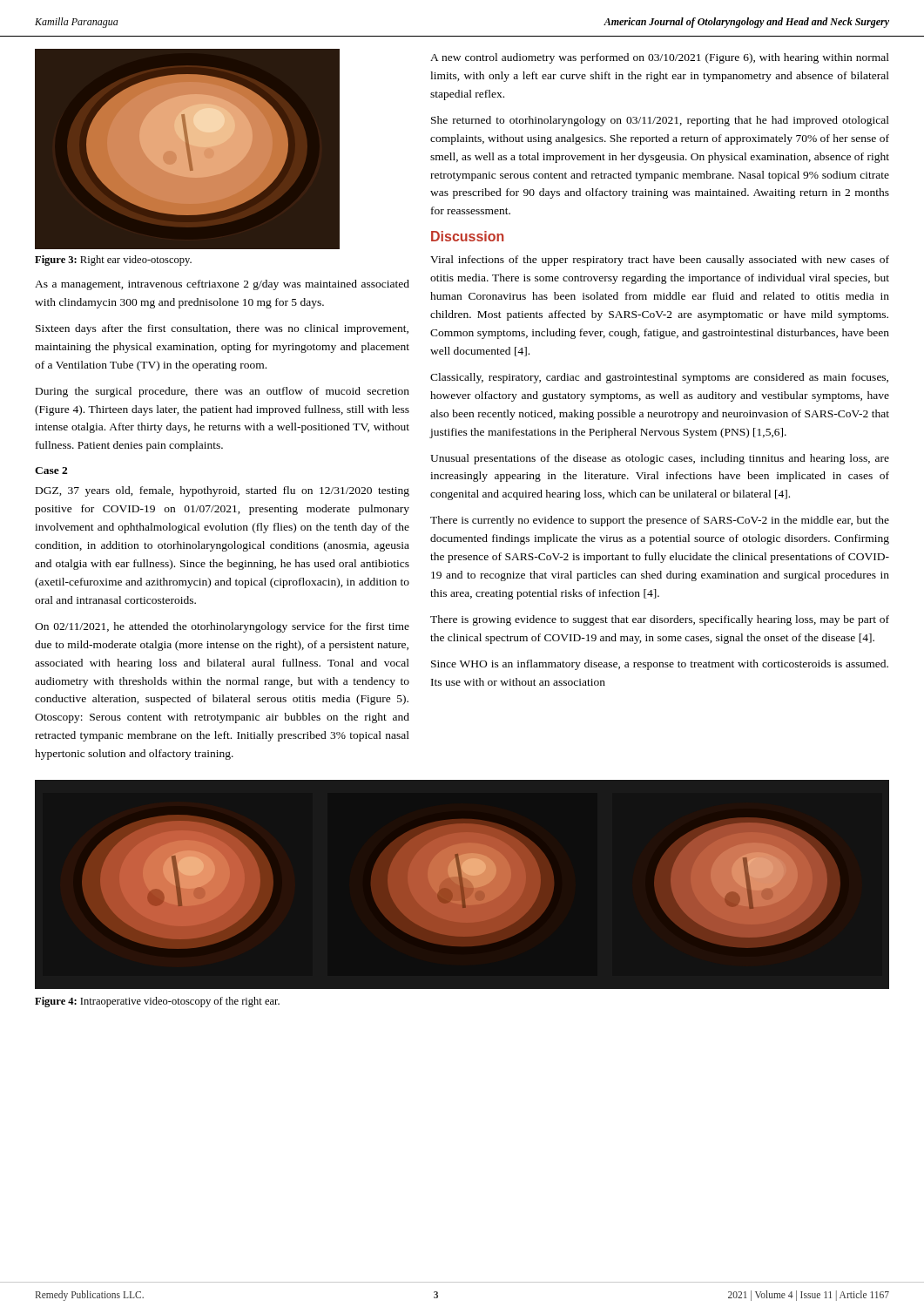Find the text block starting "Figure 3: Right ear video-otoscopy."
This screenshot has height=1307, width=924.
coord(113,260)
